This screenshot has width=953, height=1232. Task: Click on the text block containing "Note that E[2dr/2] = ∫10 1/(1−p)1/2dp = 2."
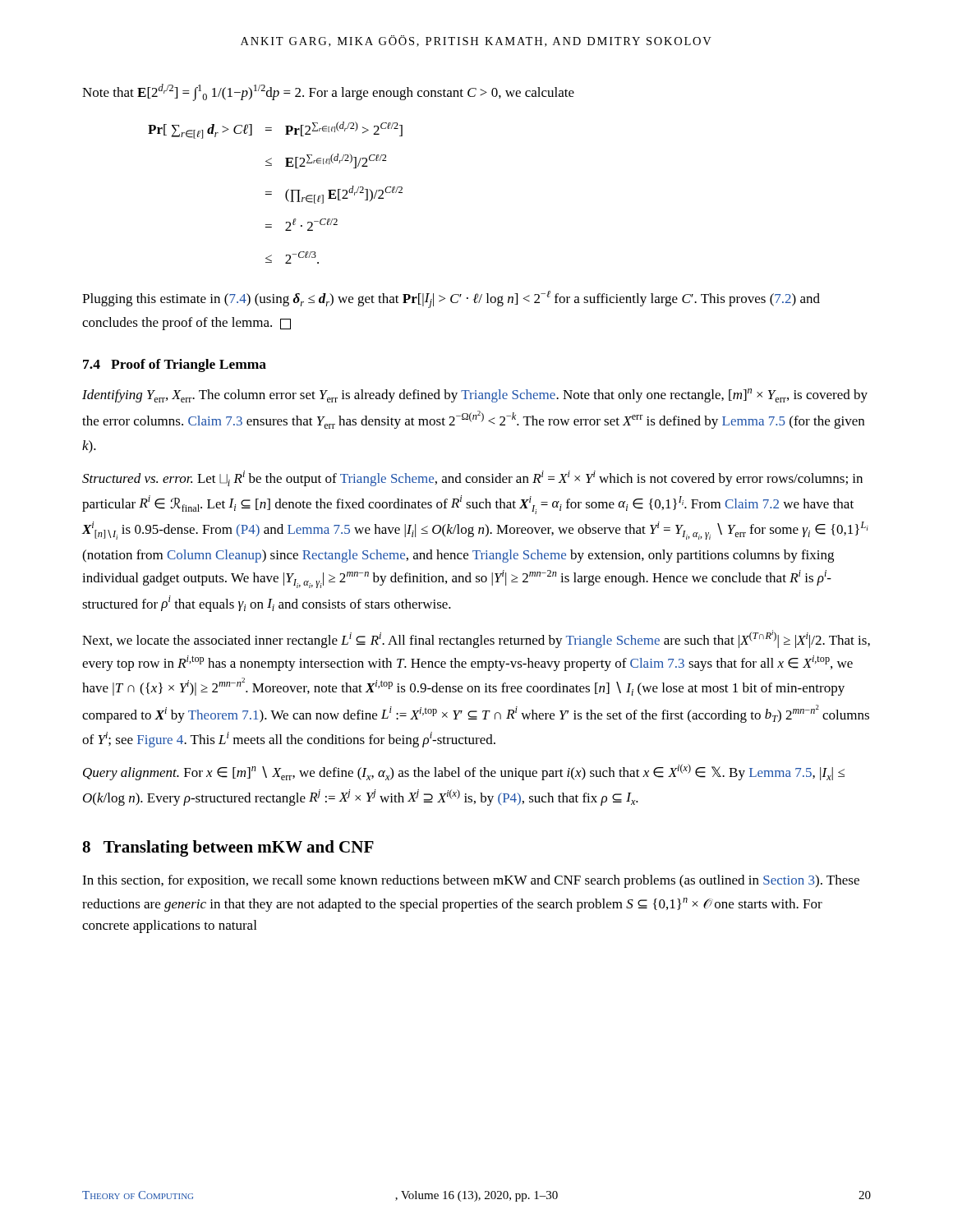click(328, 92)
